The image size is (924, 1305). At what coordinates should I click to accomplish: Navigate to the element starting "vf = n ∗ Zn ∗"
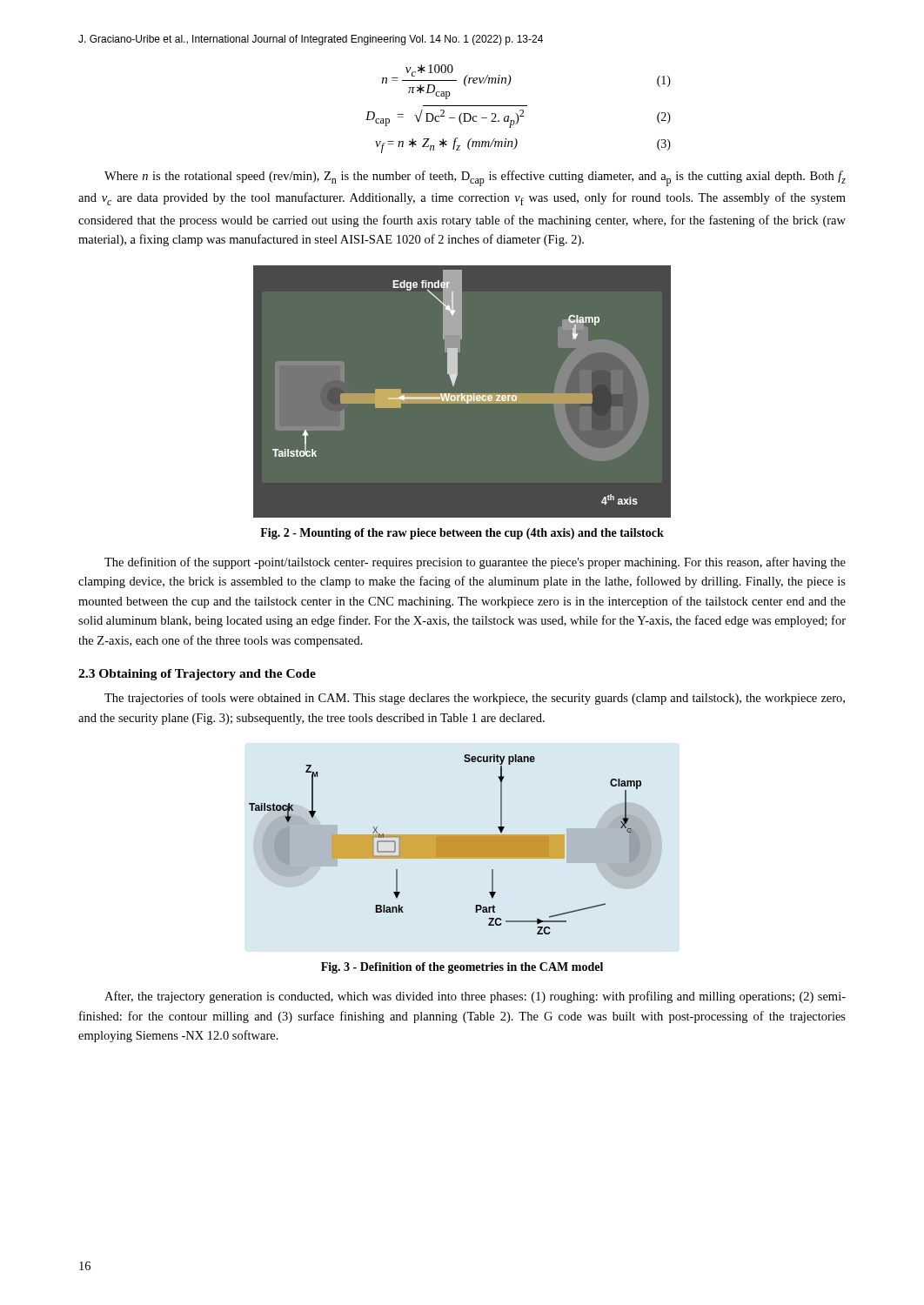[462, 144]
